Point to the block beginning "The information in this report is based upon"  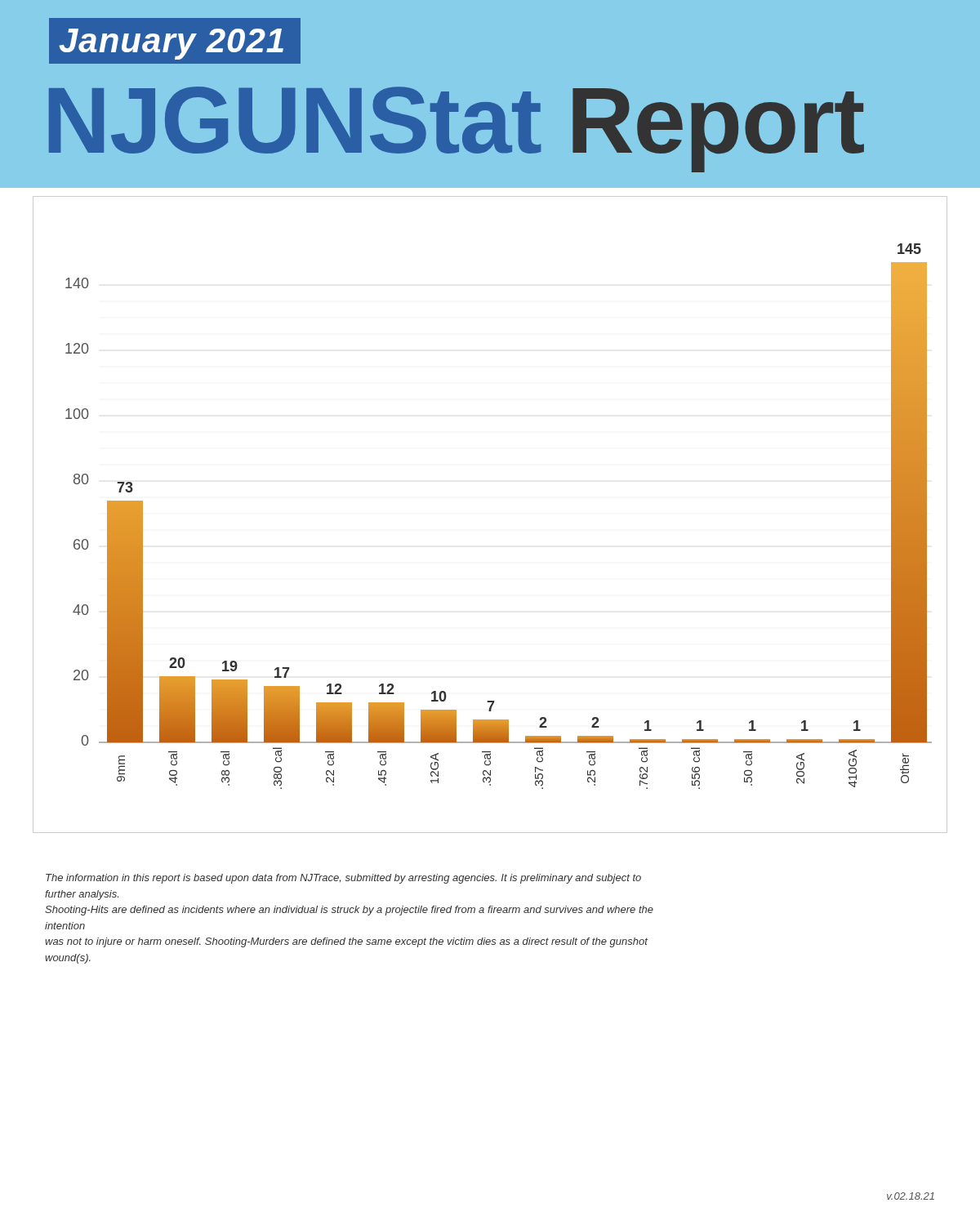(349, 917)
